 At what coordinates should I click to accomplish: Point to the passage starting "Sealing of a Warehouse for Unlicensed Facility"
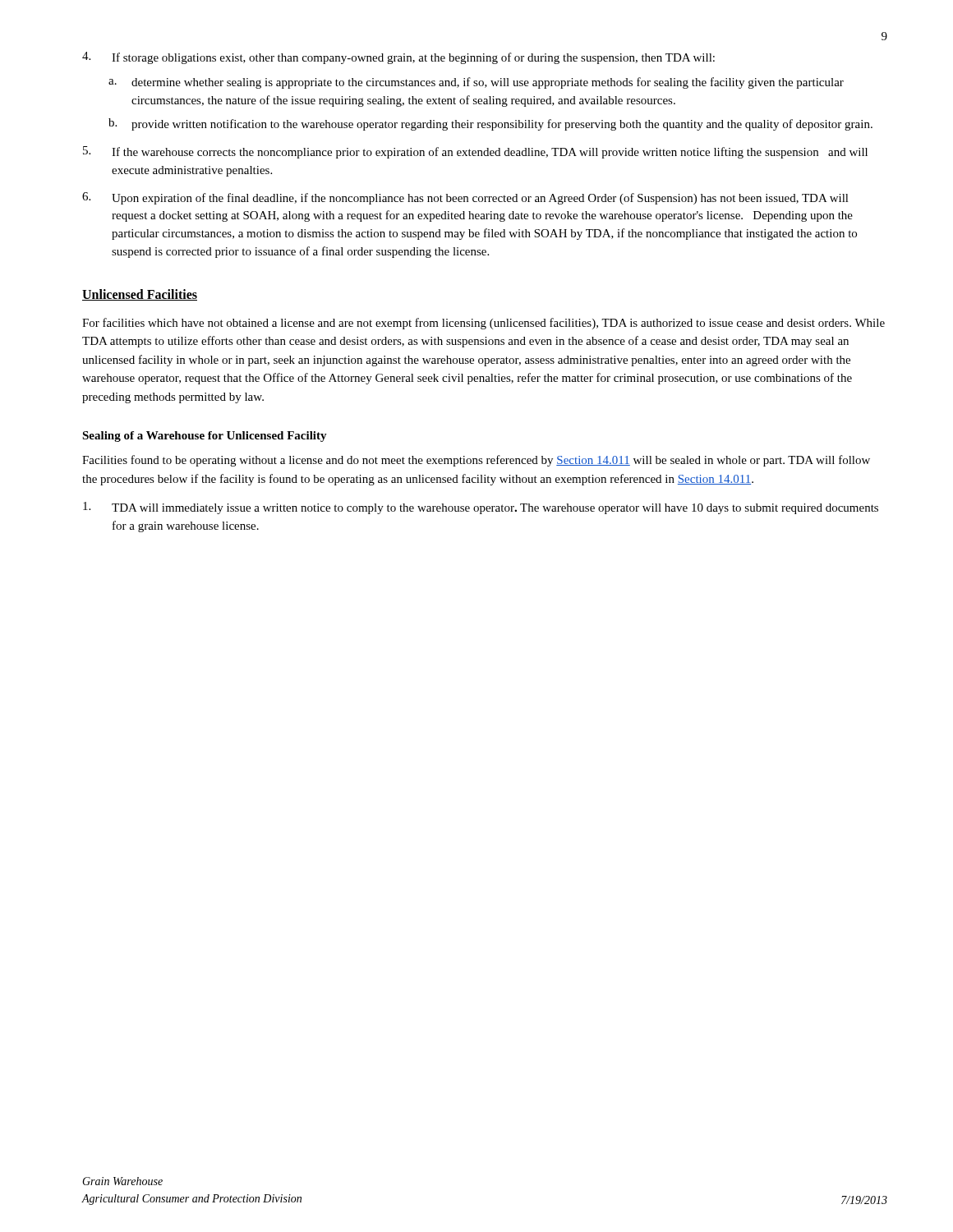pyautogui.click(x=204, y=435)
